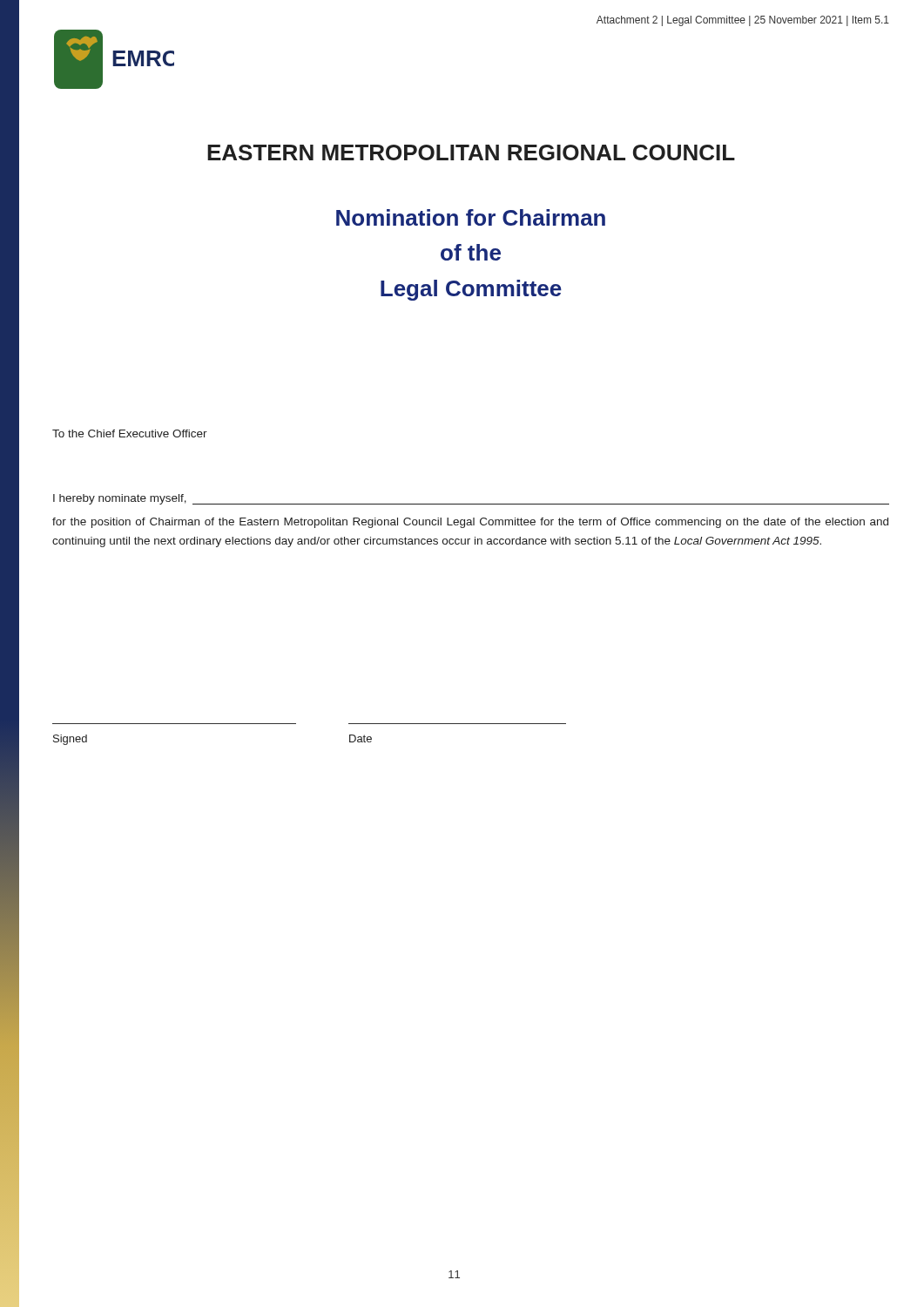
Task: Select the region starting "To the Chief Executive Officer"
Action: (x=130, y=434)
